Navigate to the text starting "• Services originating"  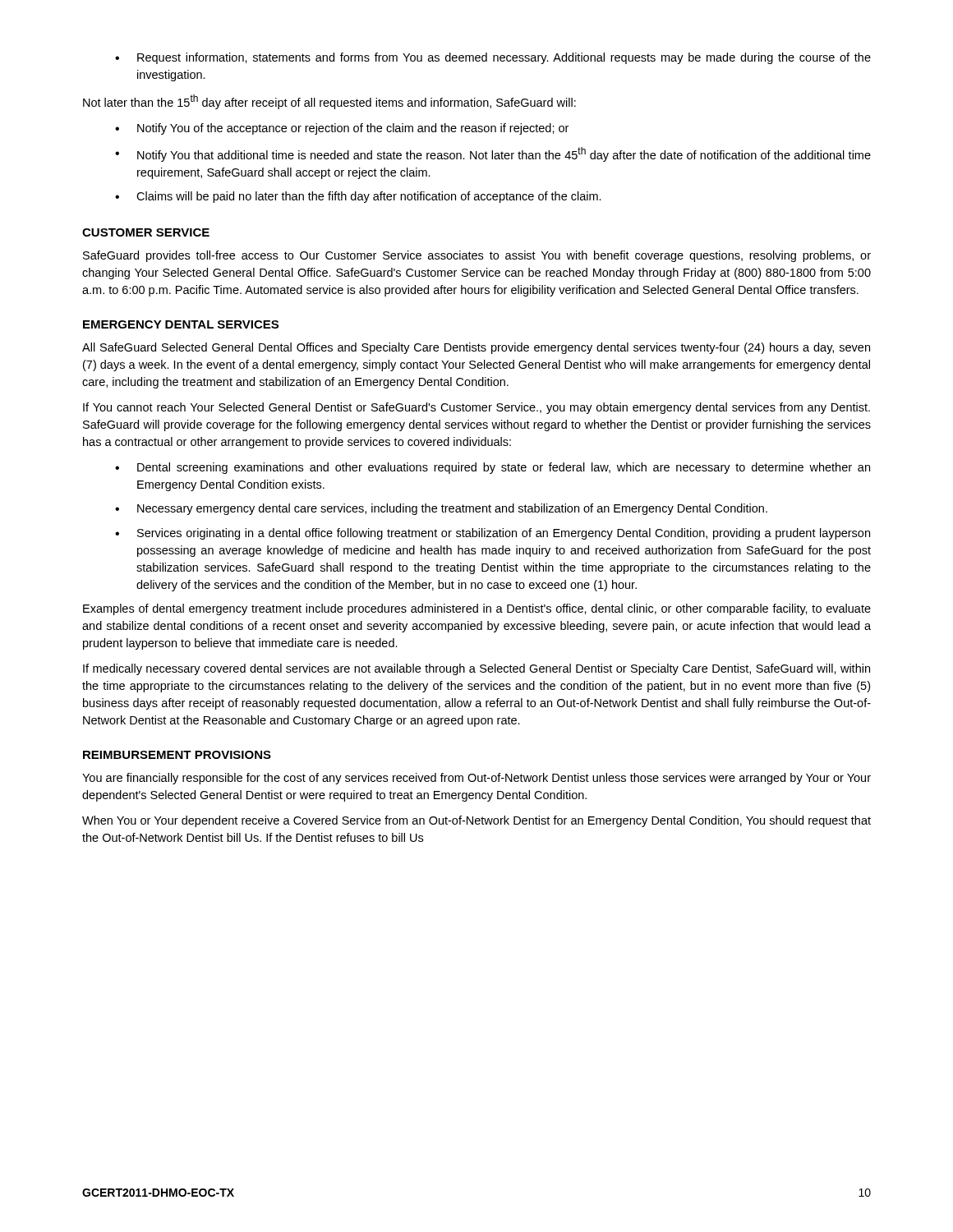click(493, 559)
